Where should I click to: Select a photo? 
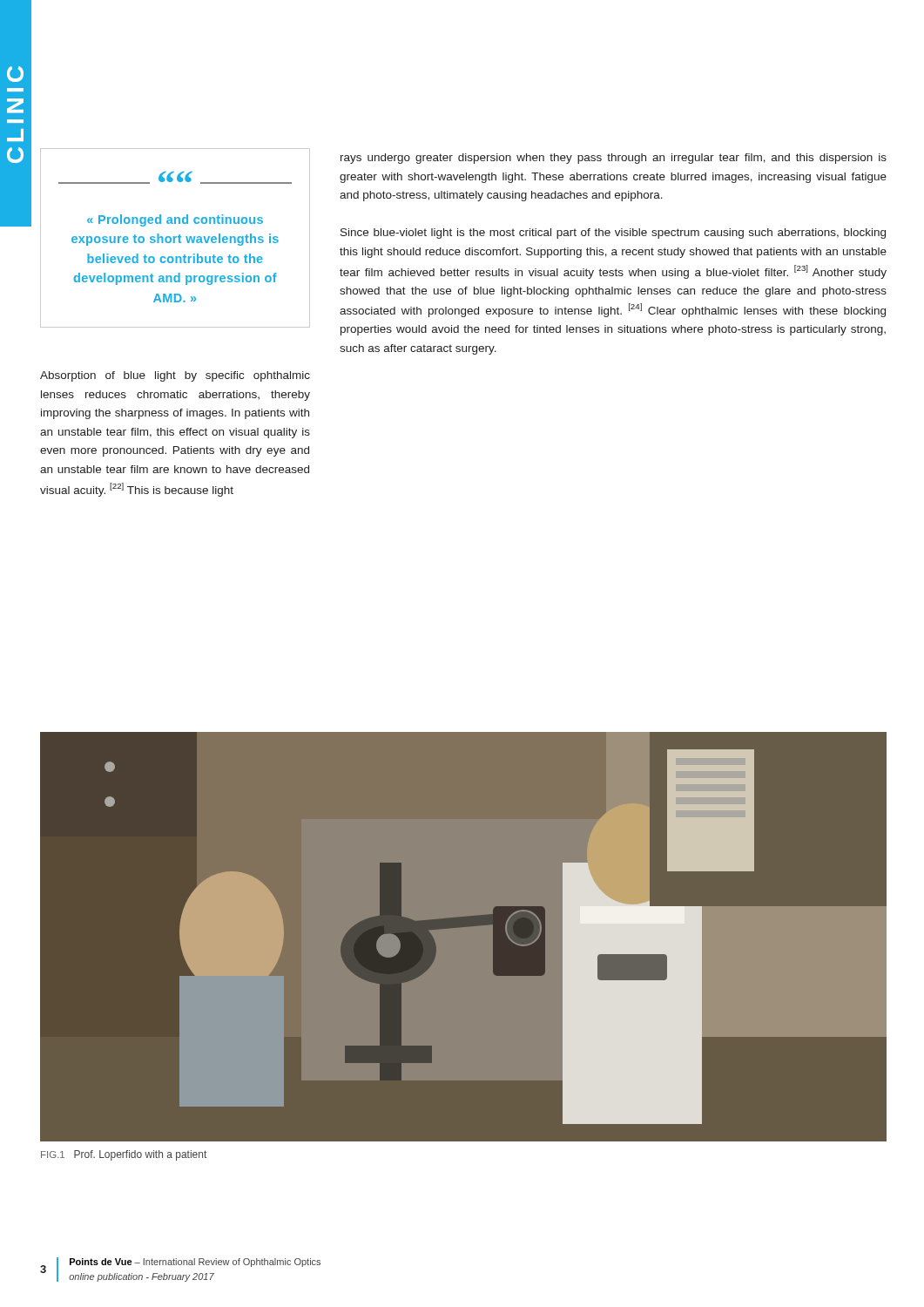[x=463, y=937]
